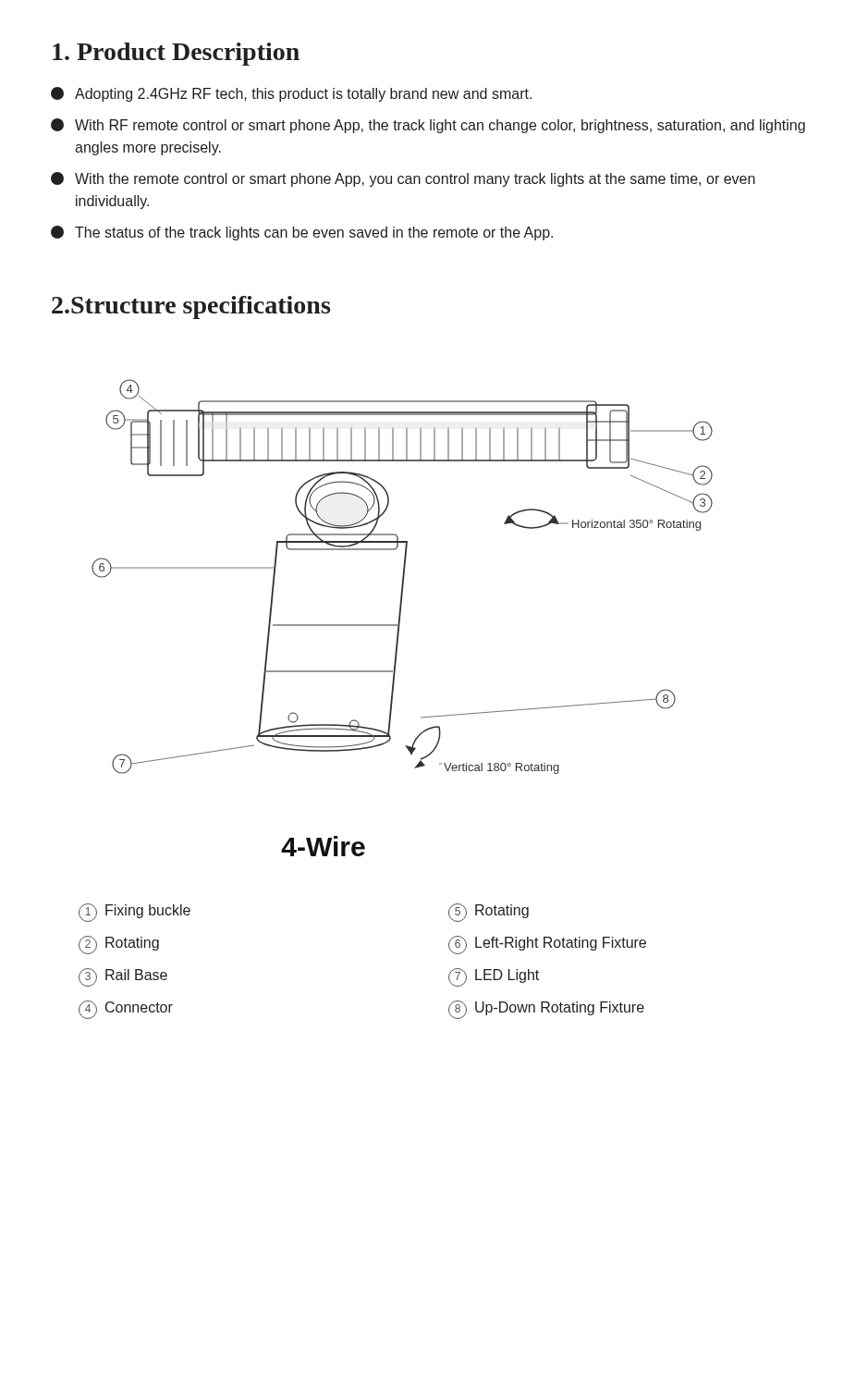Locate the text "3 Rail Base"

123,977
